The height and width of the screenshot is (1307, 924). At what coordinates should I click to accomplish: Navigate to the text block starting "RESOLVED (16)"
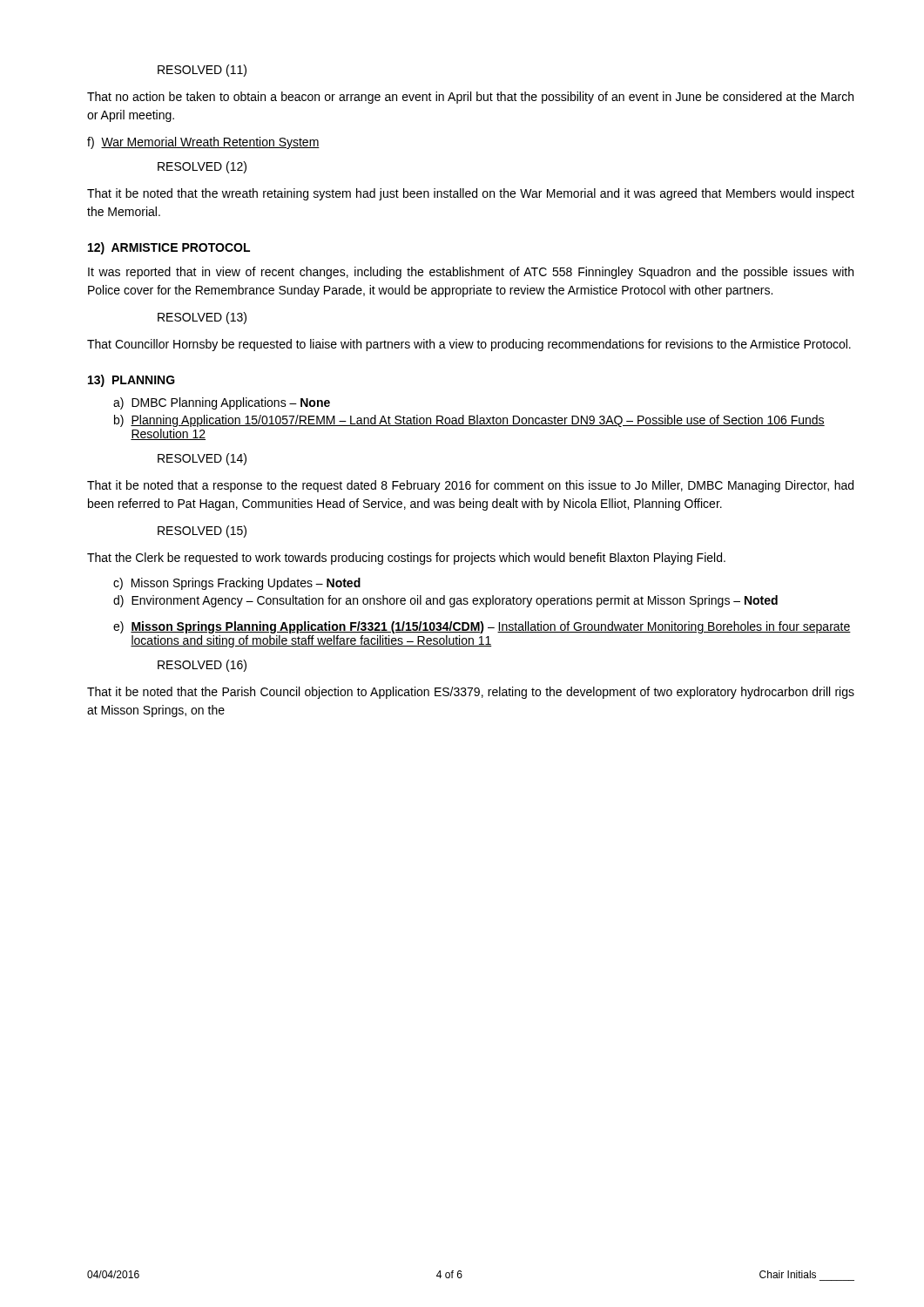pos(202,666)
